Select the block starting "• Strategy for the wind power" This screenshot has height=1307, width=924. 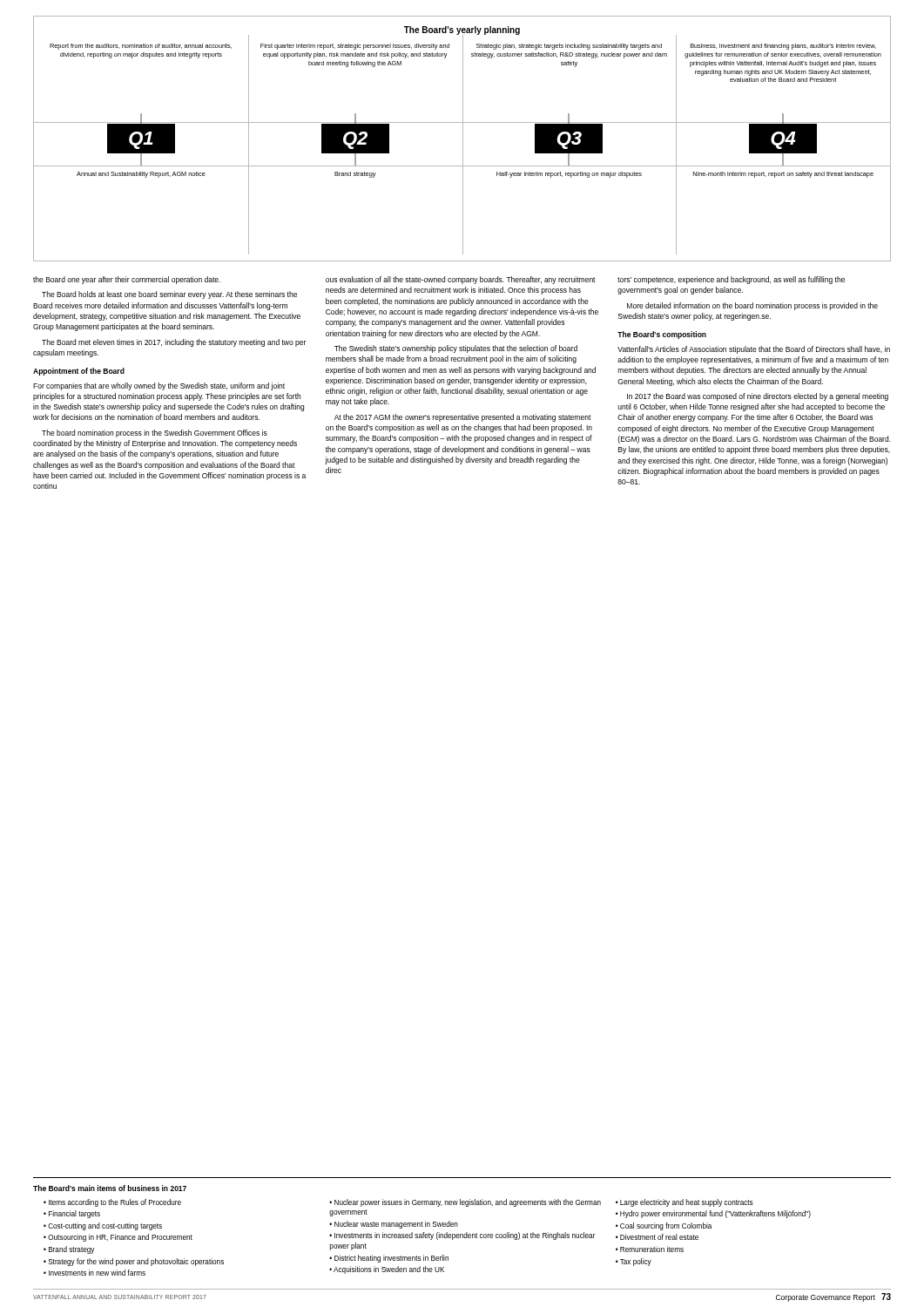134,1262
